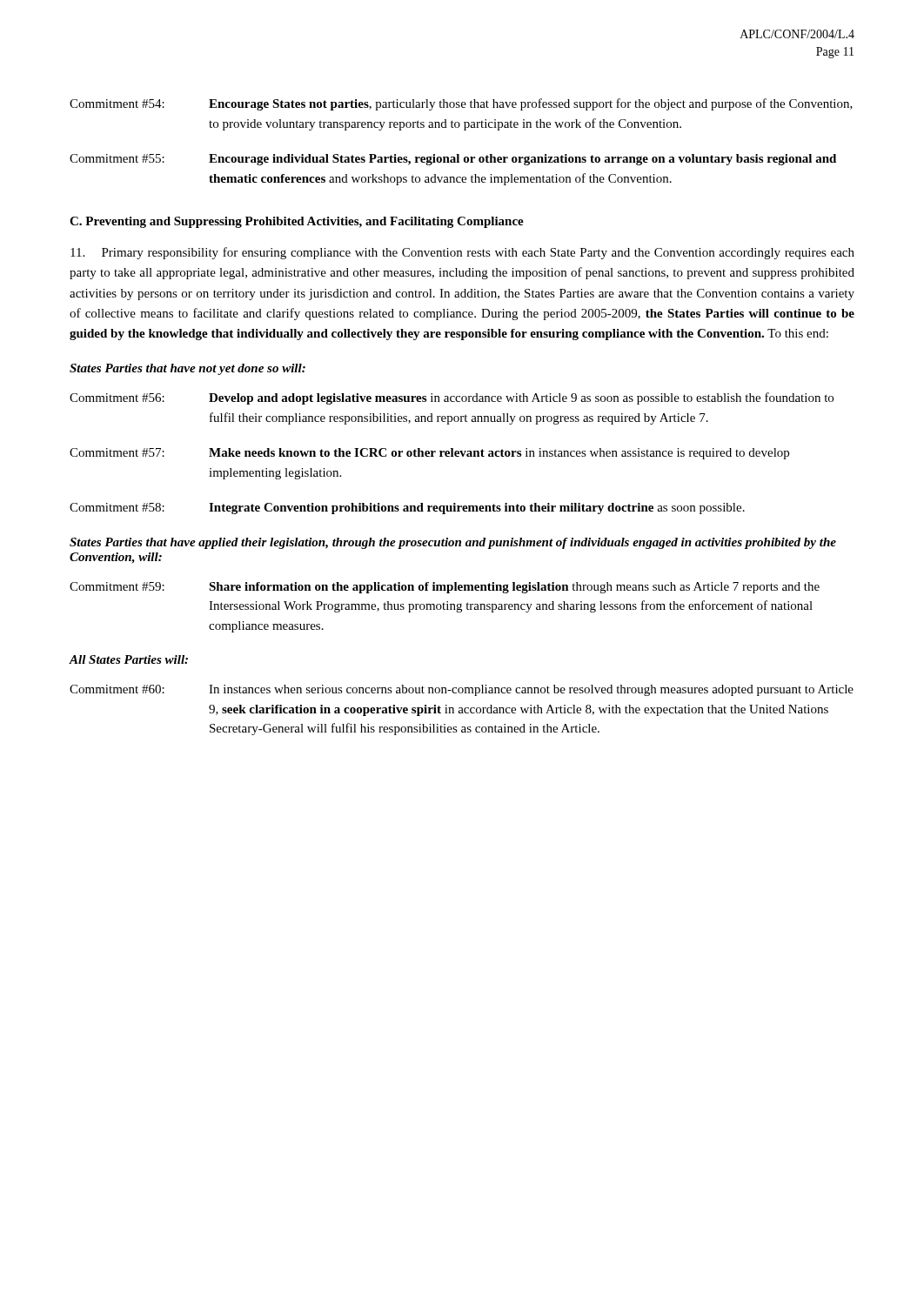924x1305 pixels.
Task: Locate the list item with the text "Commitment #56: Develop and adopt legislative measures"
Action: 462,408
